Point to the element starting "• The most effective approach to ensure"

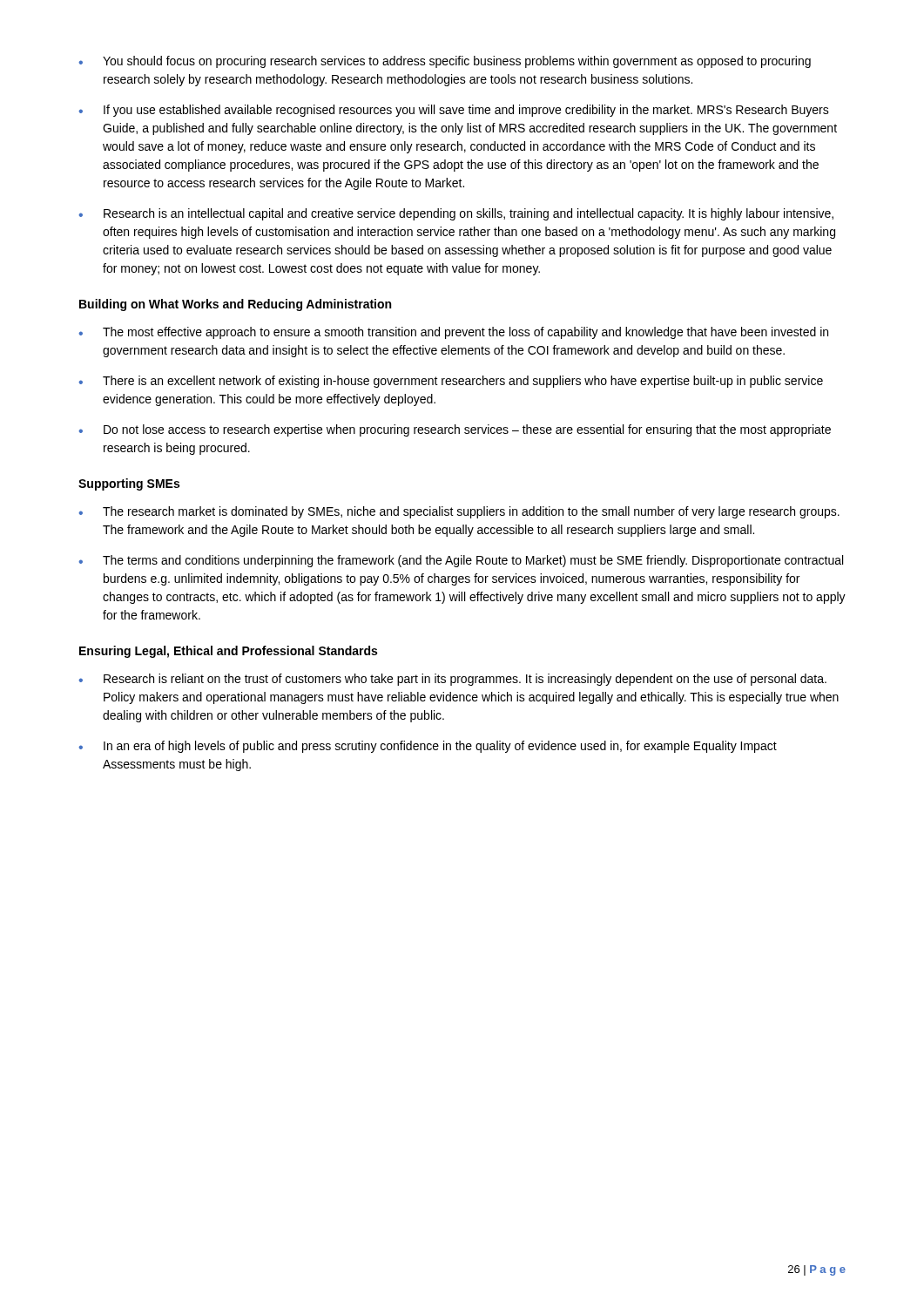(x=462, y=342)
